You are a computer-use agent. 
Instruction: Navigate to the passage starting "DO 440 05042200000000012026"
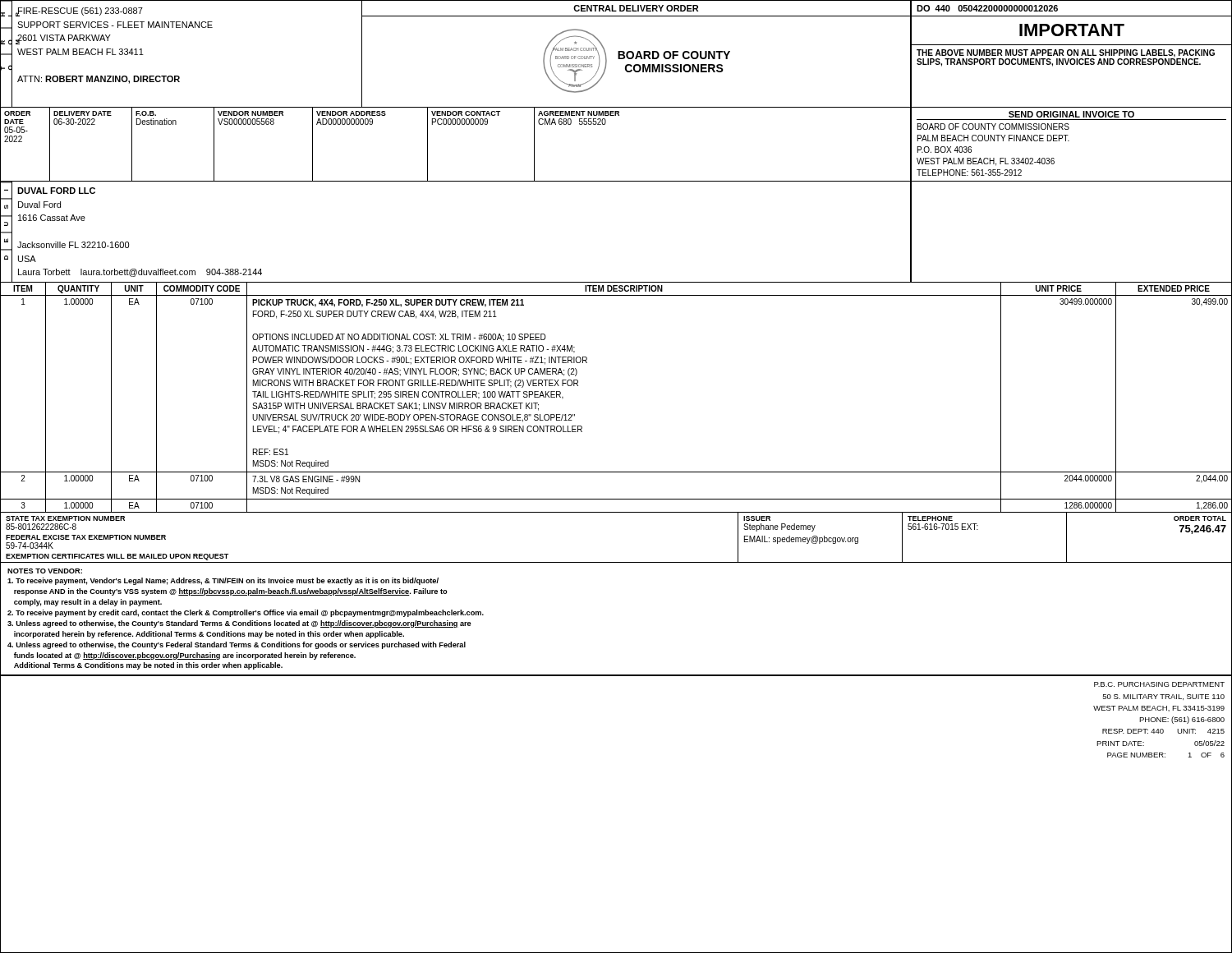pos(987,8)
